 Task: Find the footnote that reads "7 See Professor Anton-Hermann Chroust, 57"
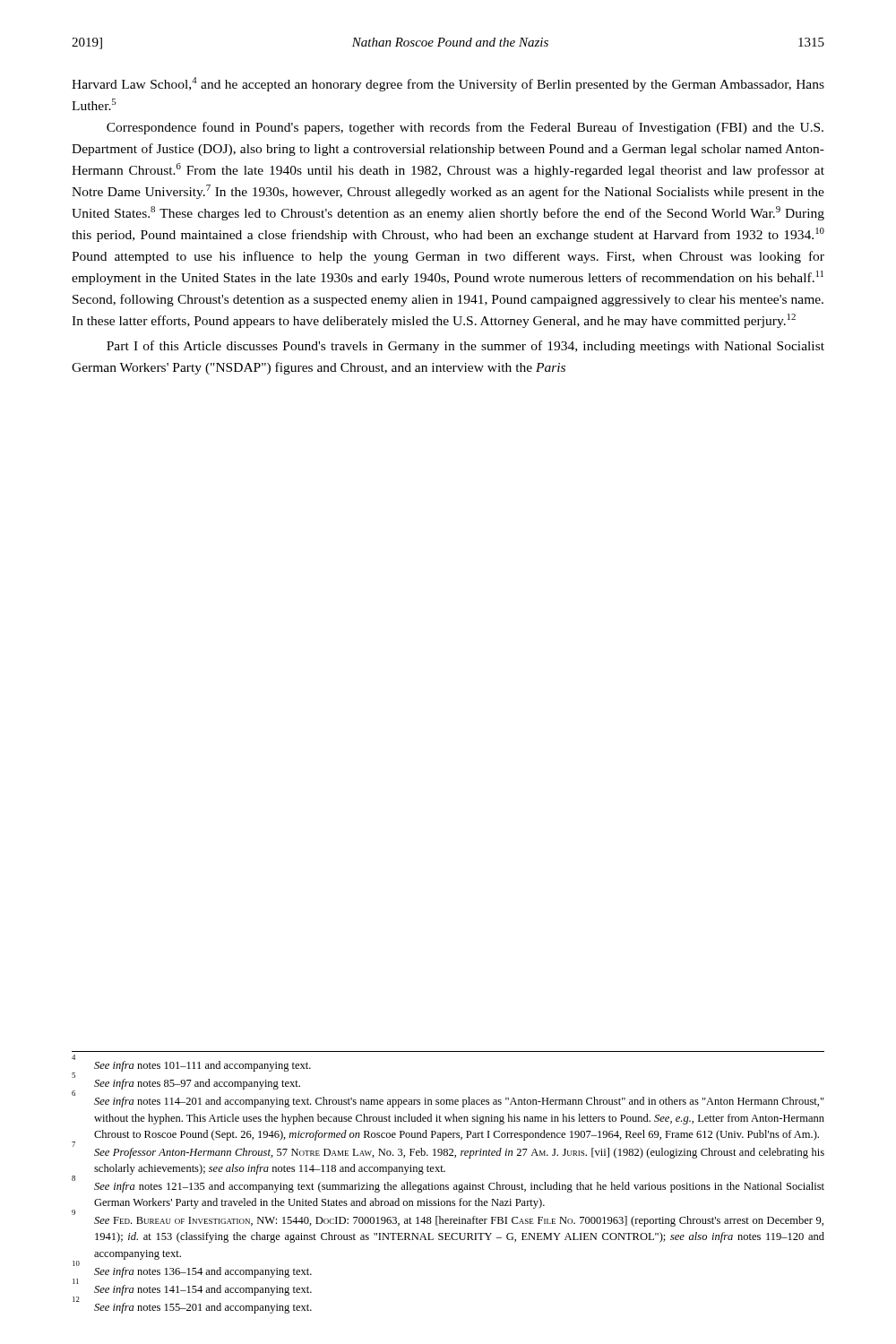[448, 1160]
